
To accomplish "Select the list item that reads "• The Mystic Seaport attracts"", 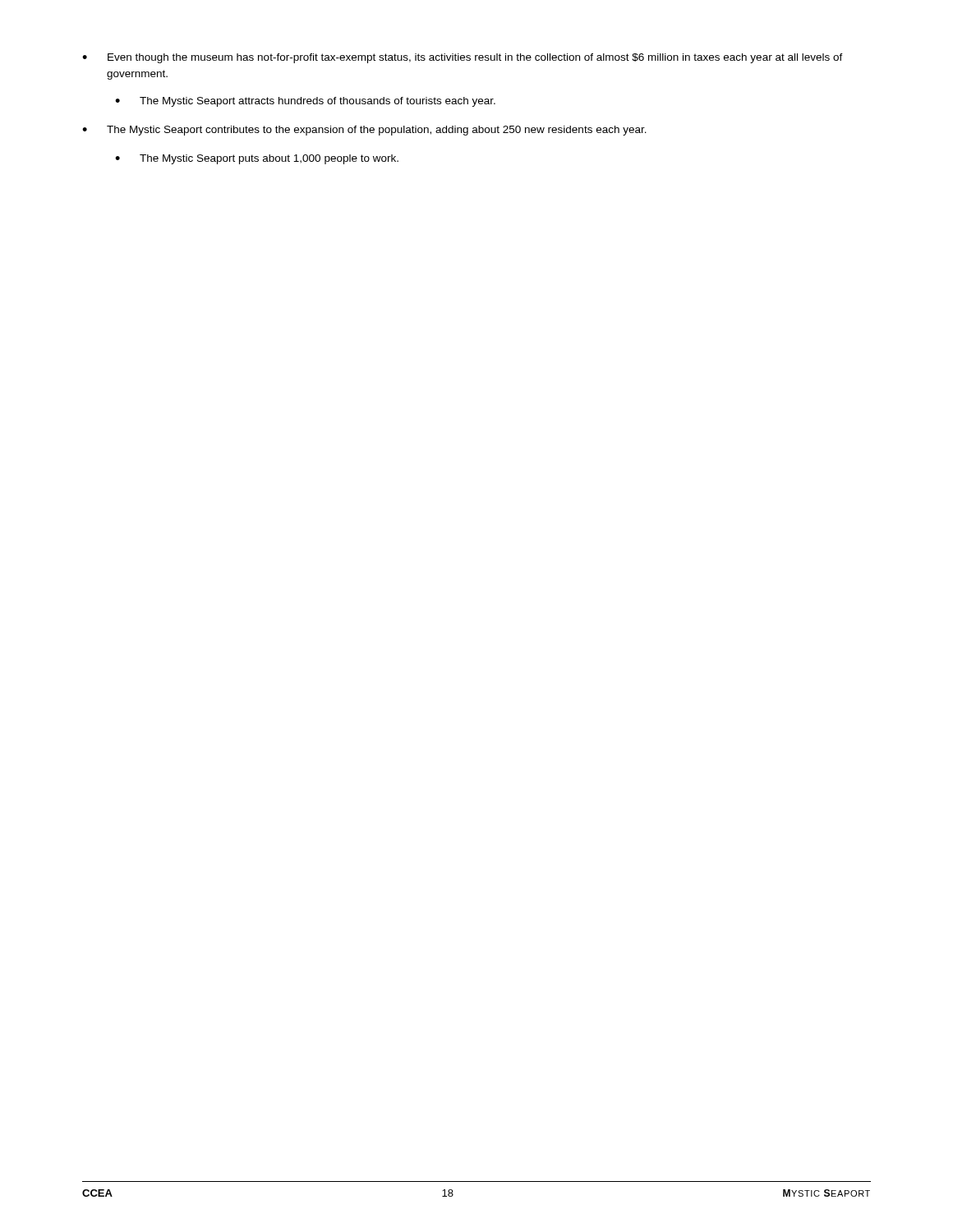I will 493,101.
